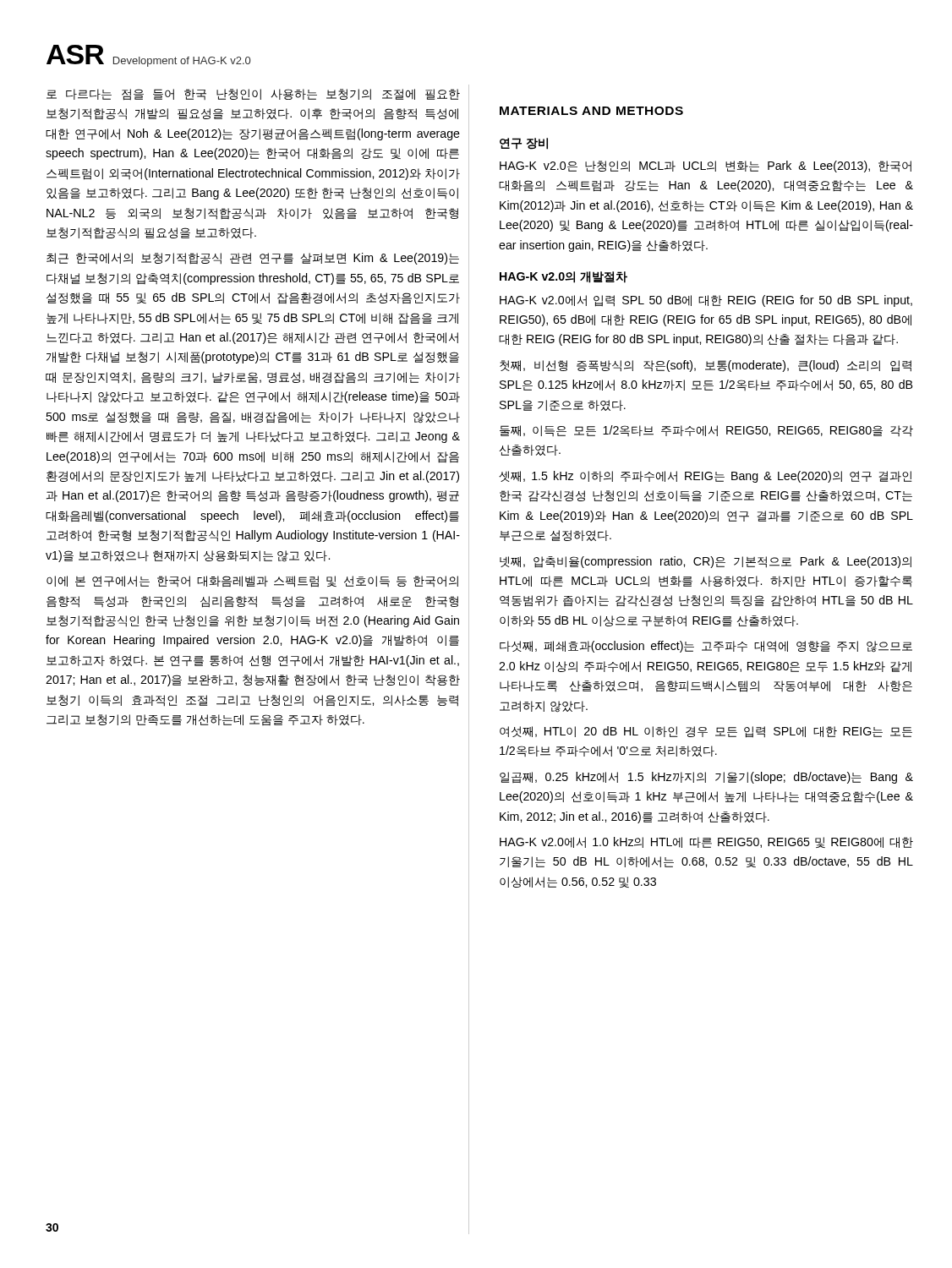Image resolution: width=952 pixels, height=1268 pixels.
Task: Click the passage that begins "HAG-K v2.0에서 입력"
Action: click(706, 591)
